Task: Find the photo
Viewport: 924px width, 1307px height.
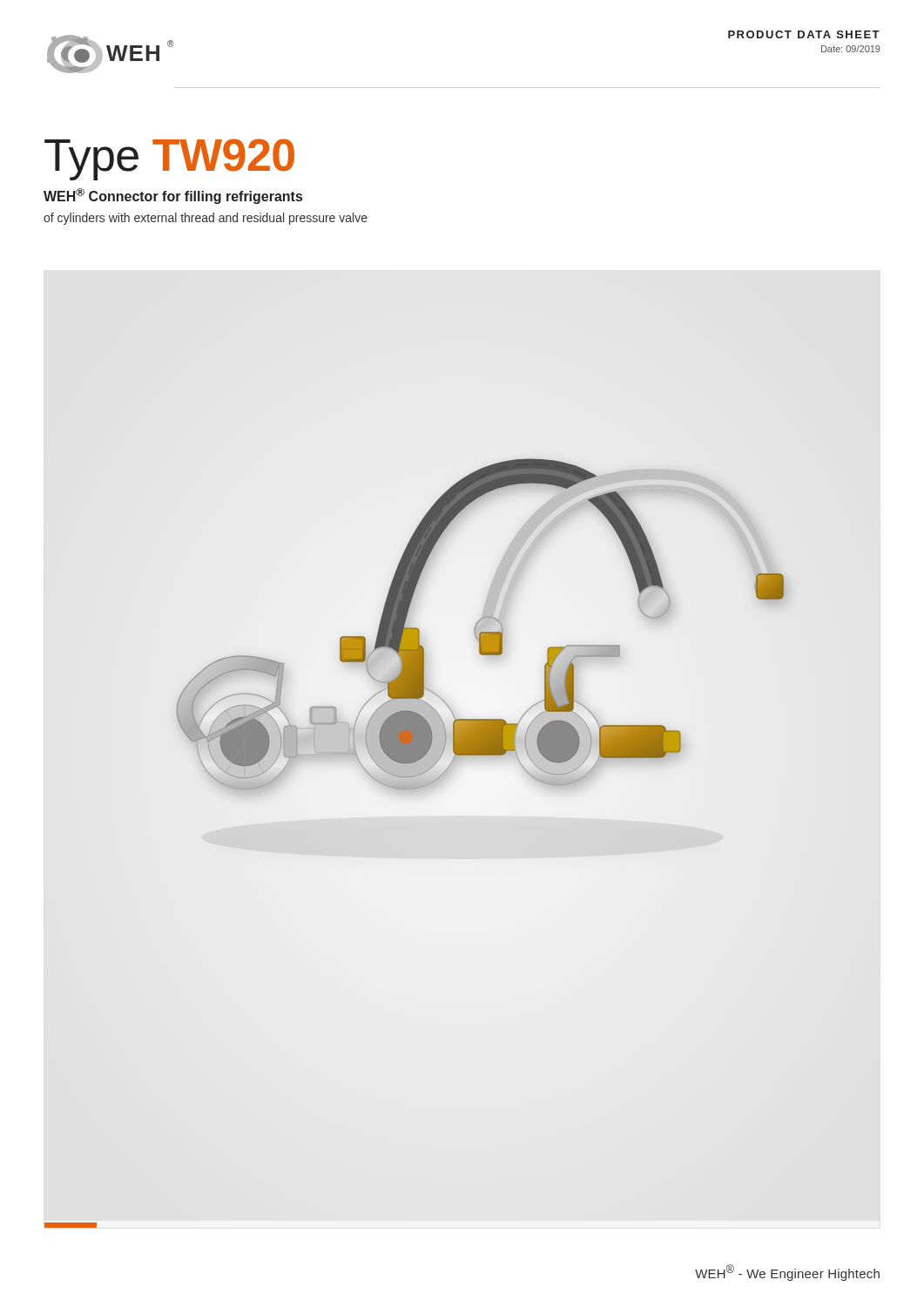Action: click(462, 749)
